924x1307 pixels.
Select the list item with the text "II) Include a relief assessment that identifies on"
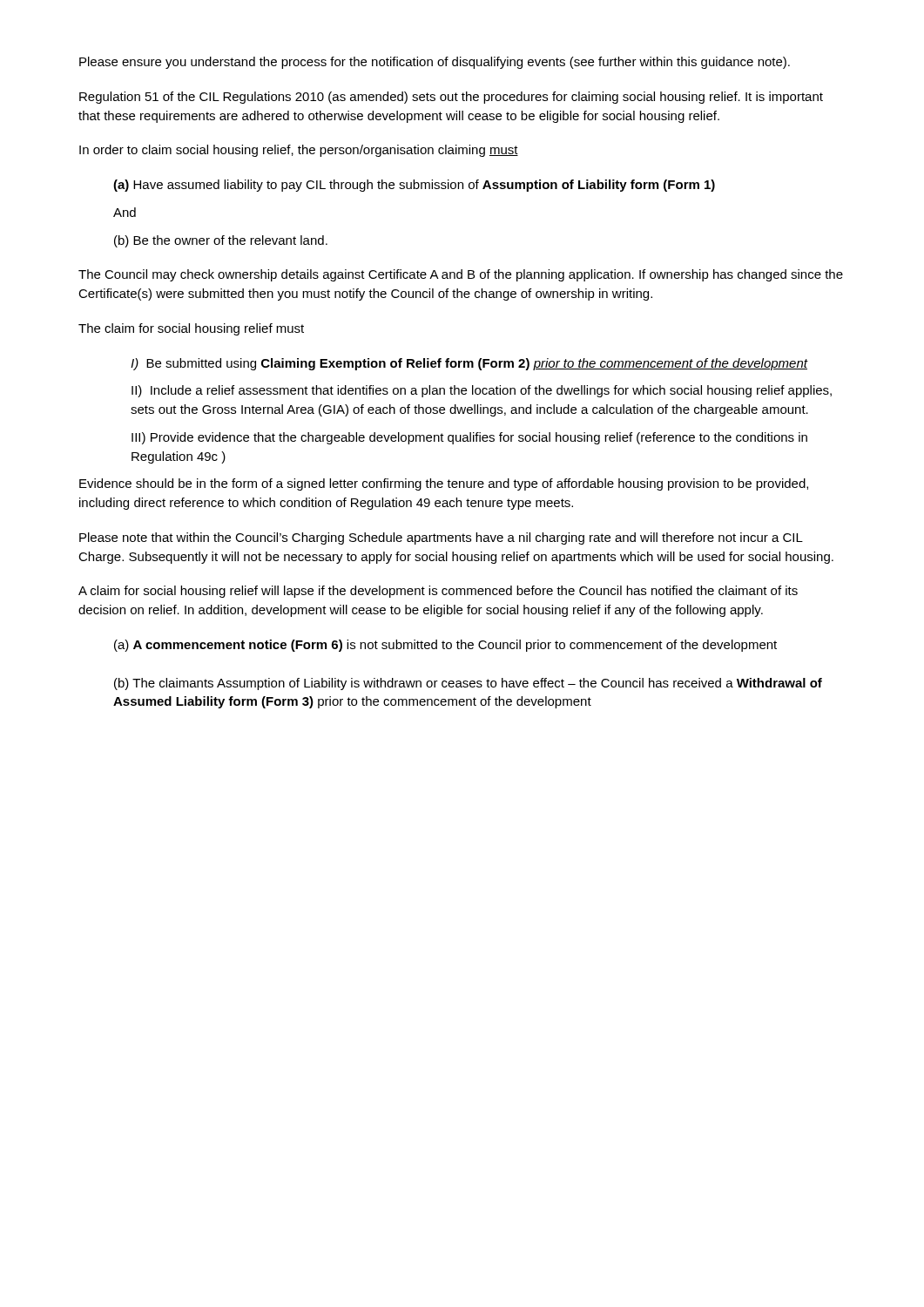click(x=482, y=400)
